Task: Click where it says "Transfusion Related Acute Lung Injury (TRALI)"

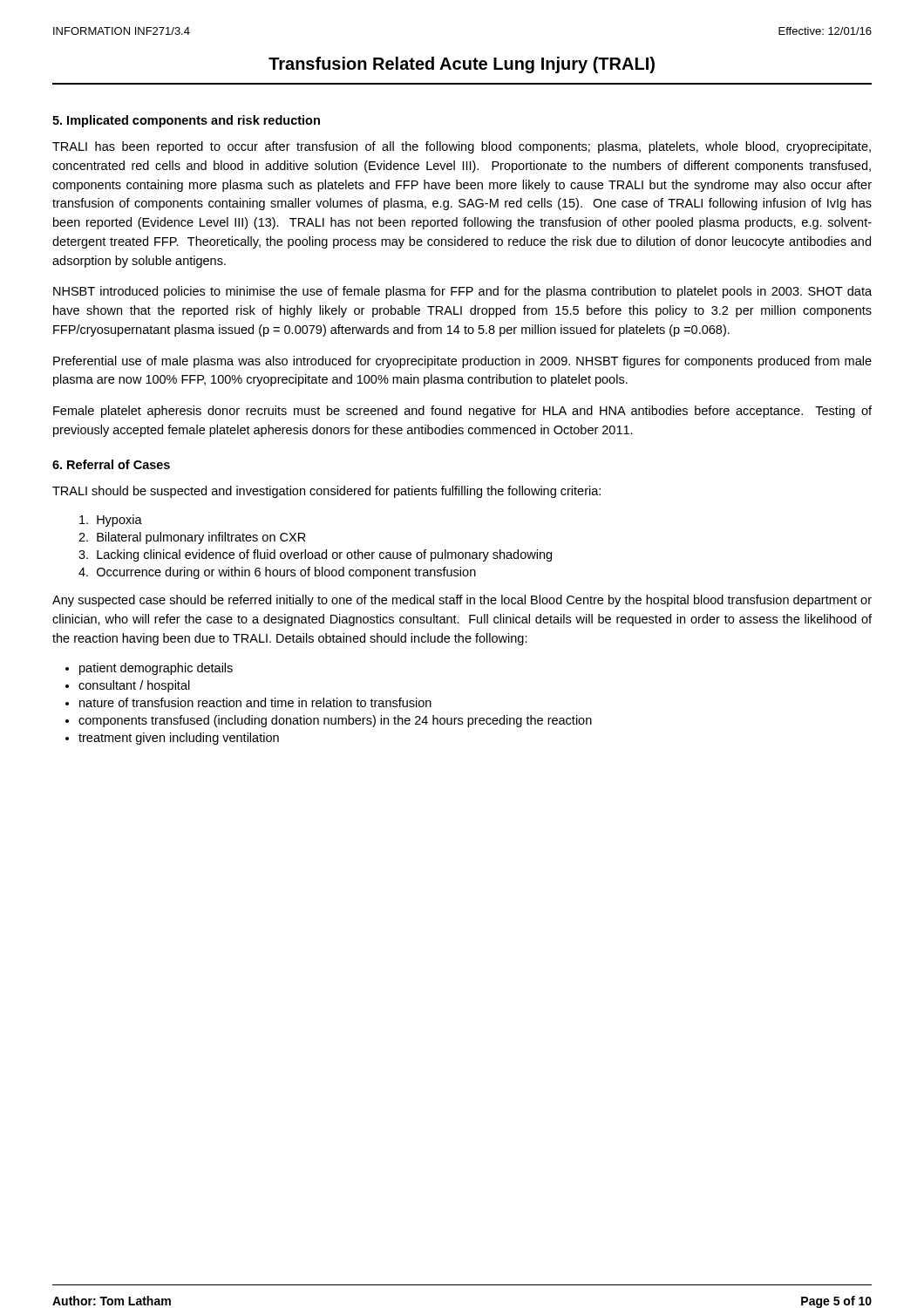Action: pos(462,69)
